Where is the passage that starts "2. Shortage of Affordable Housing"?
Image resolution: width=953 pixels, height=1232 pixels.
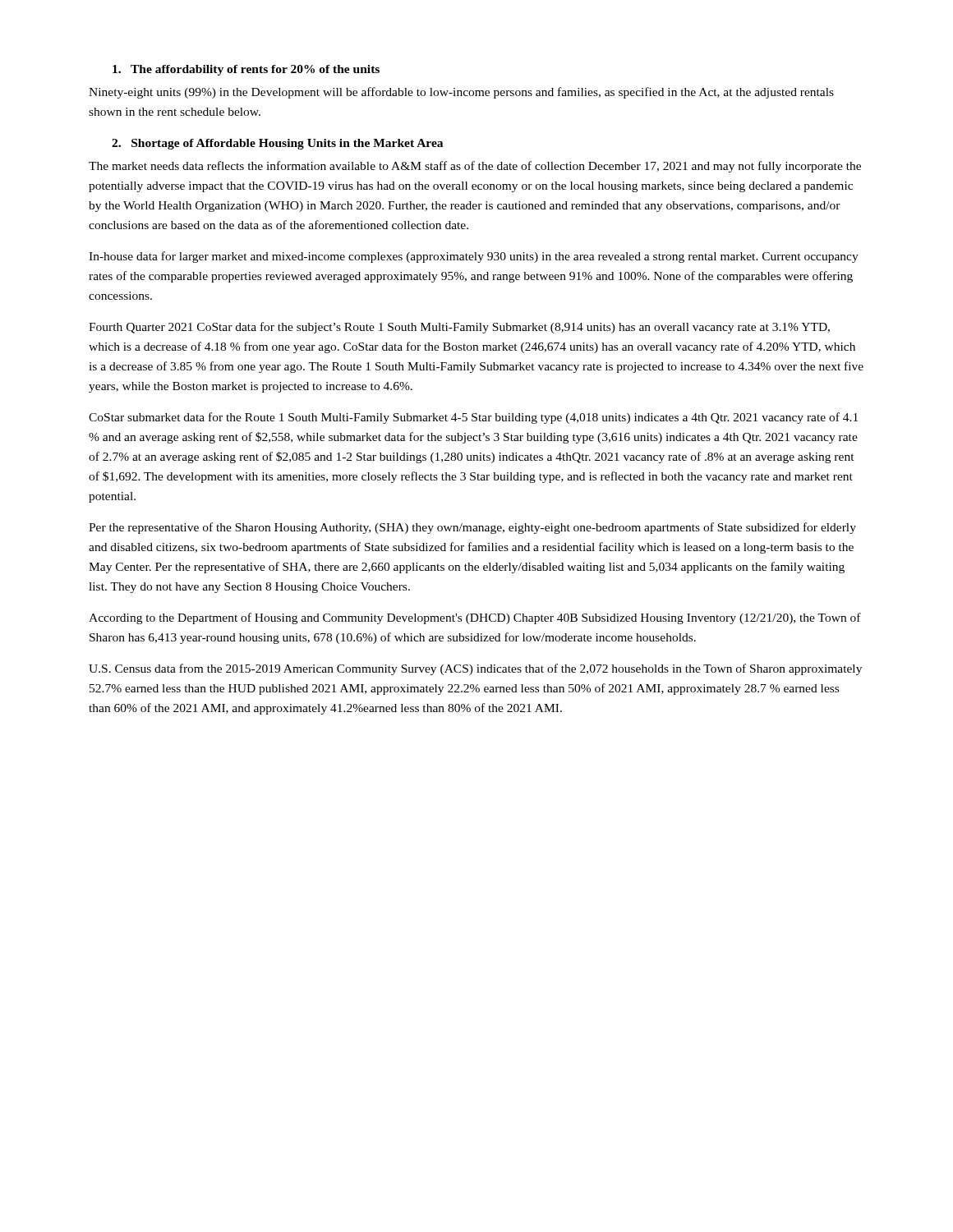pyautogui.click(x=278, y=143)
